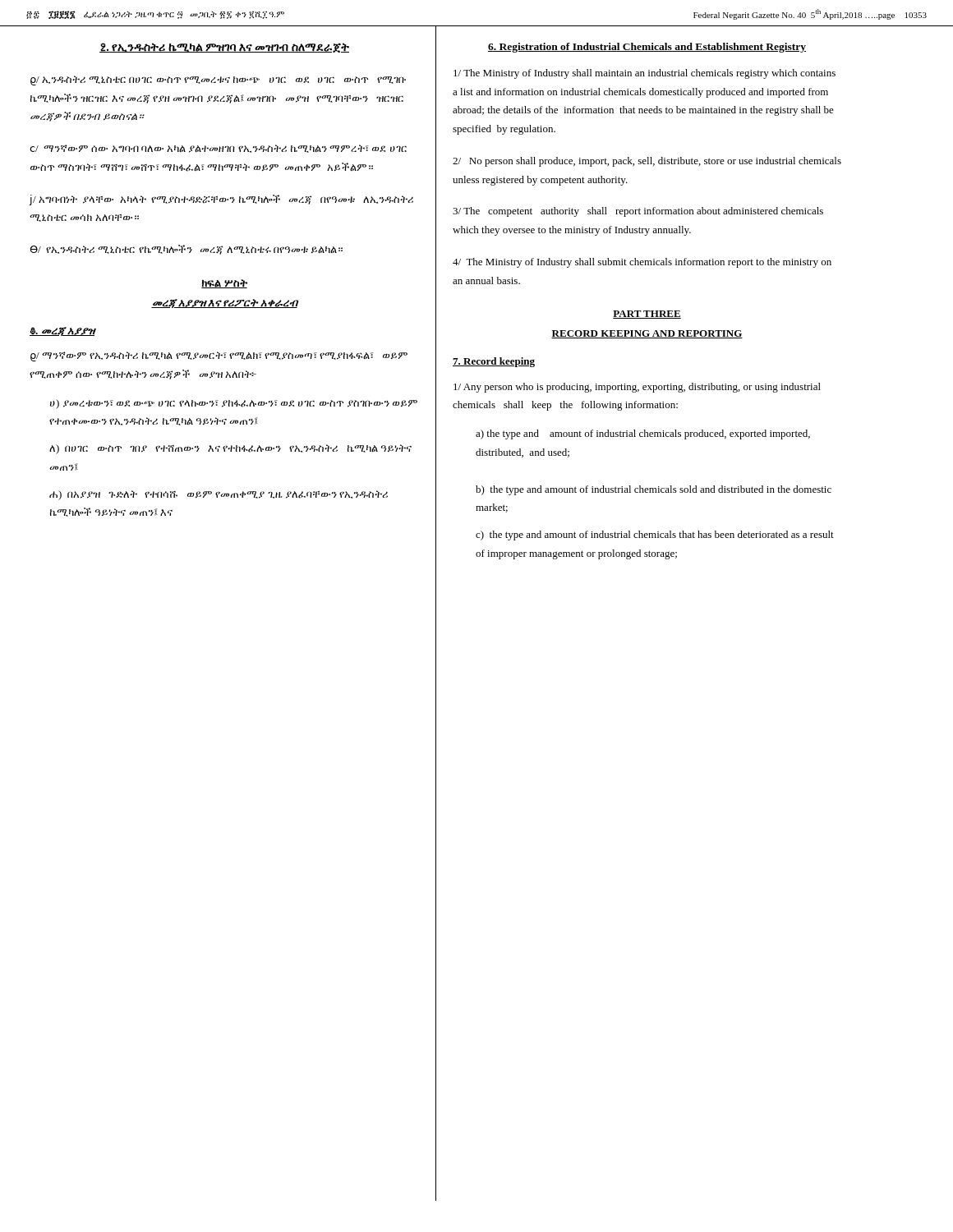Select the element starting "b) the type and amount of"
This screenshot has width=953, height=1232.
(654, 498)
